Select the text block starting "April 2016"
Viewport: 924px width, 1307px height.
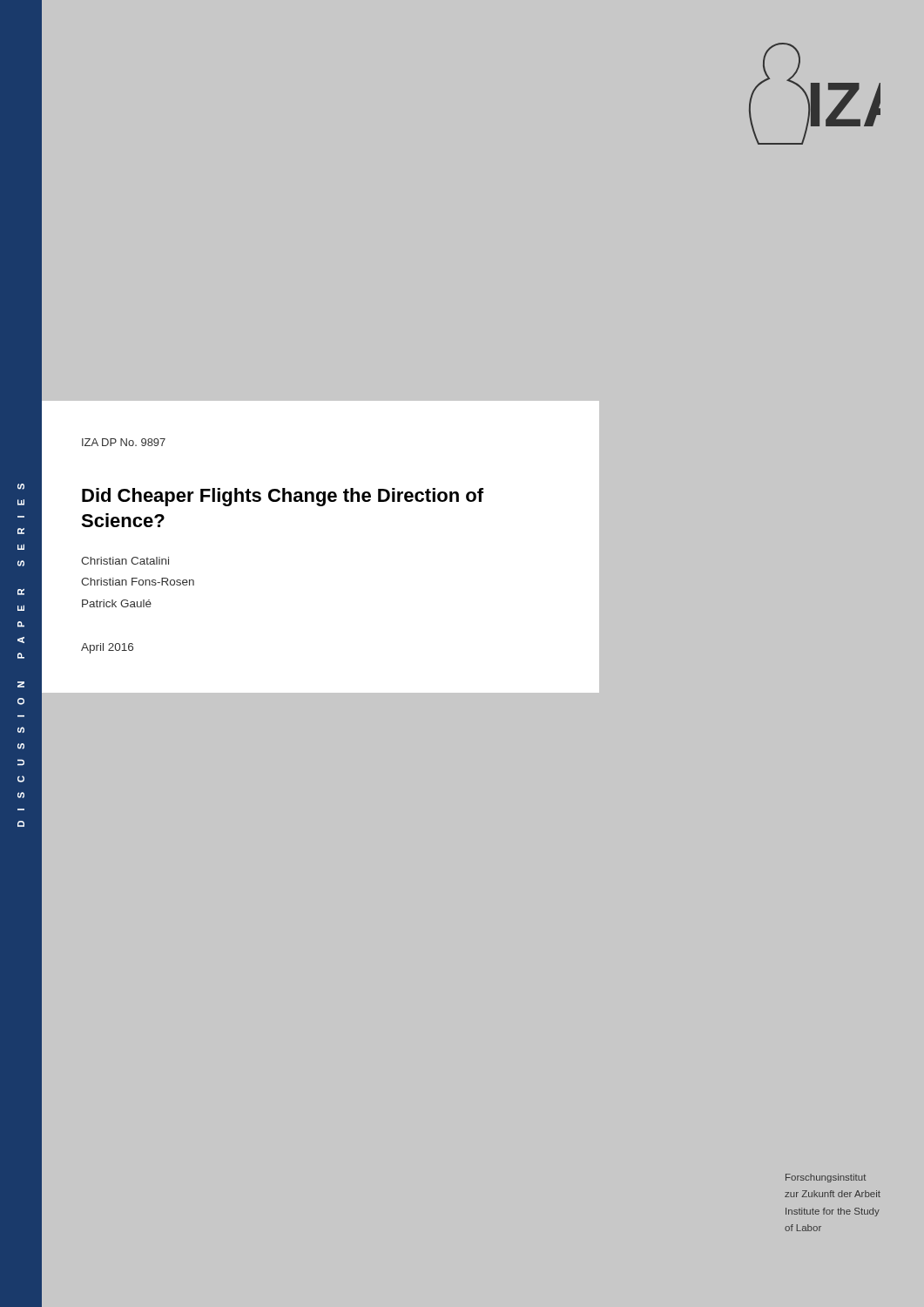click(108, 647)
